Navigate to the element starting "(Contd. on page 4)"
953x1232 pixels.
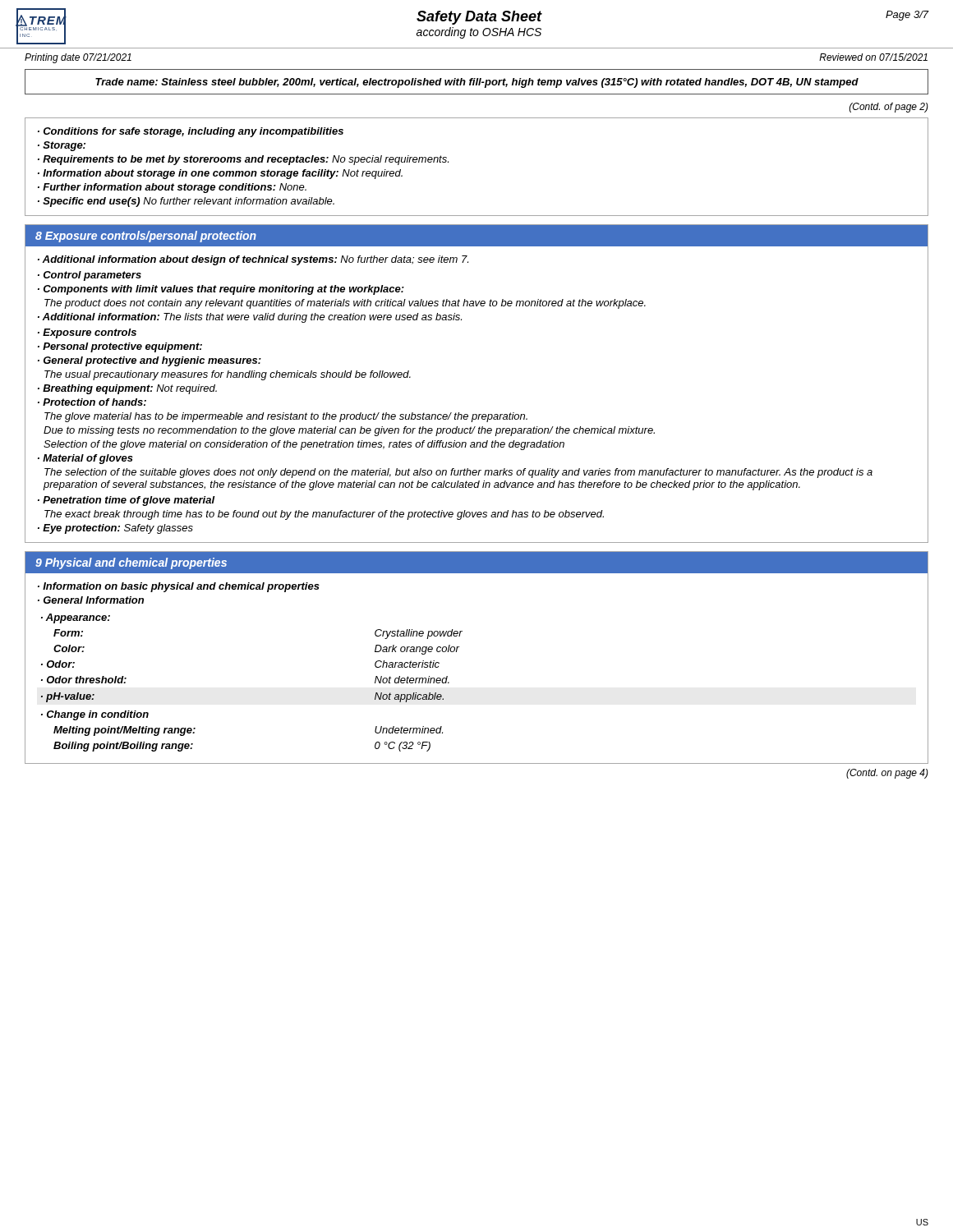point(887,773)
